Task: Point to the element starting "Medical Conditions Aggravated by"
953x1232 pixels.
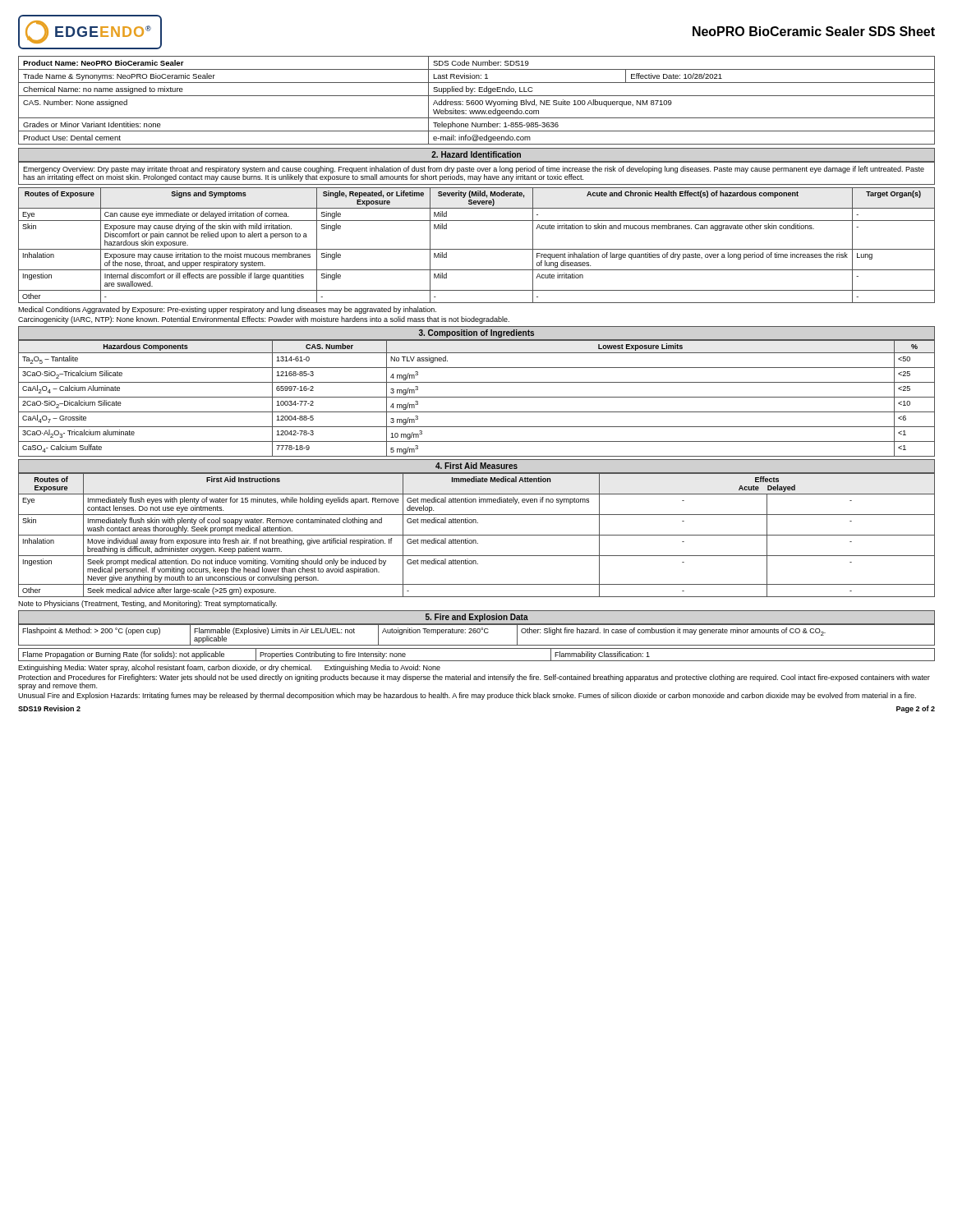Action: coord(227,310)
